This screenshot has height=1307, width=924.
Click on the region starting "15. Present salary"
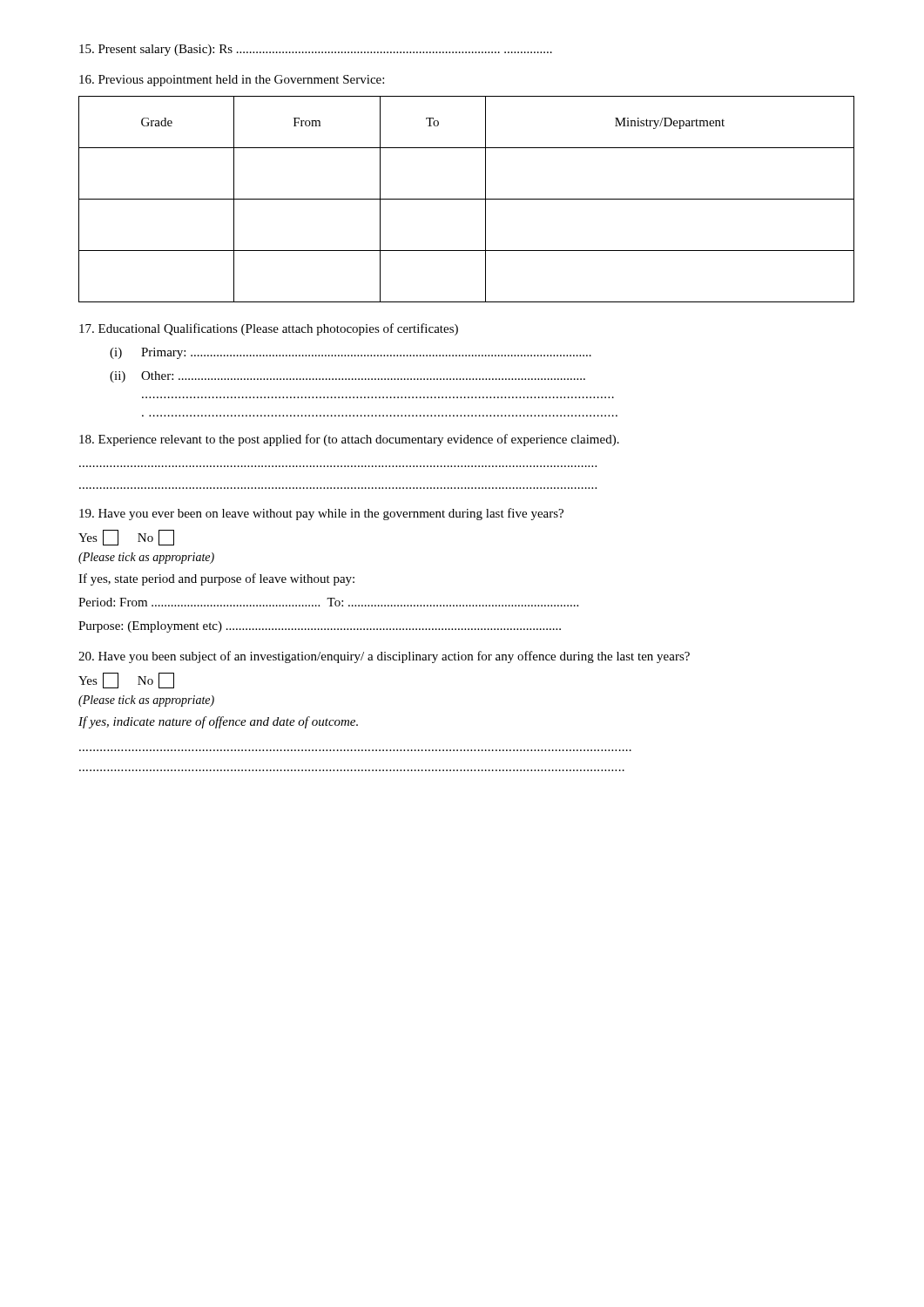tap(315, 49)
